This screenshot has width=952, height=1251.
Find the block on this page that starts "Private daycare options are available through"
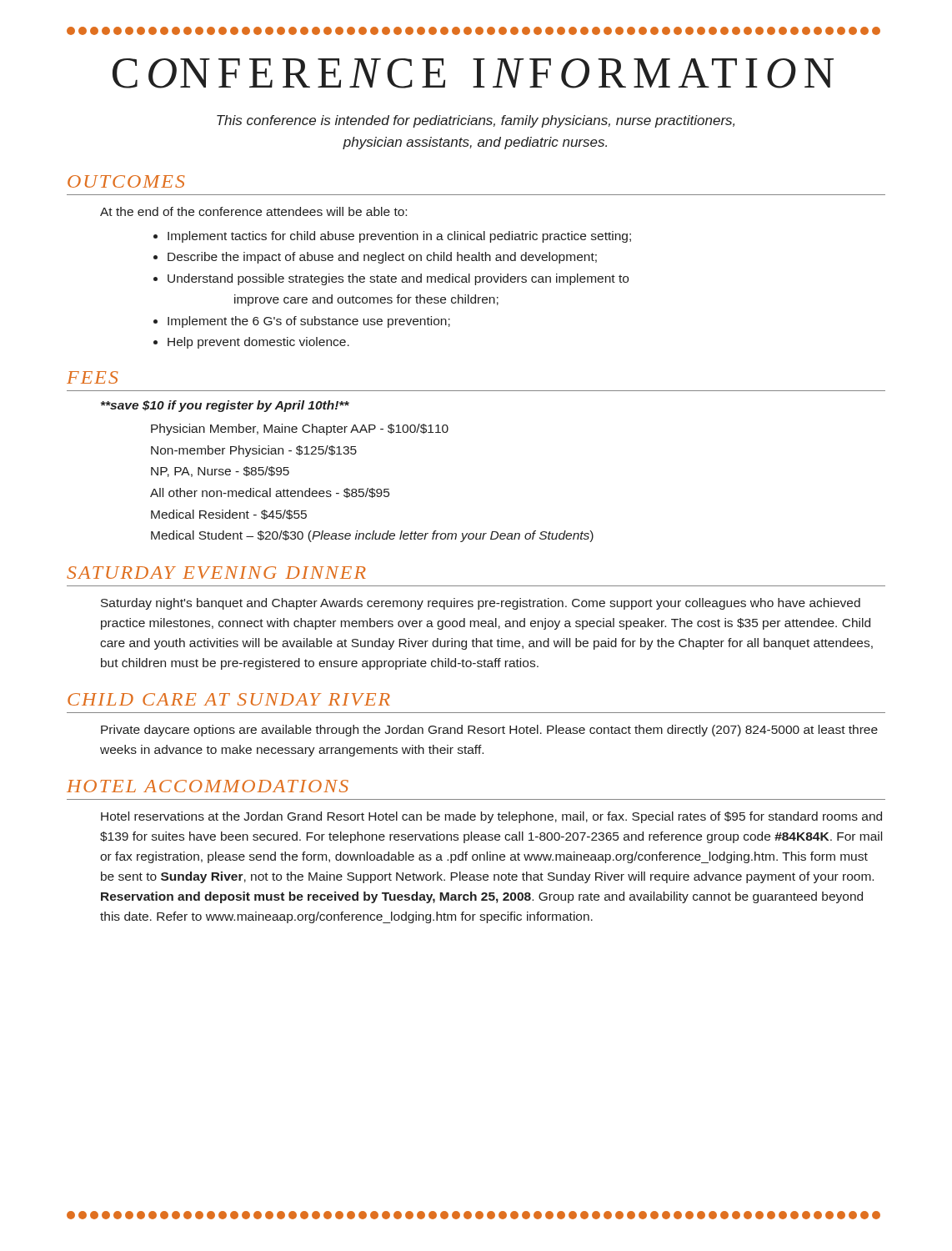pyautogui.click(x=489, y=739)
